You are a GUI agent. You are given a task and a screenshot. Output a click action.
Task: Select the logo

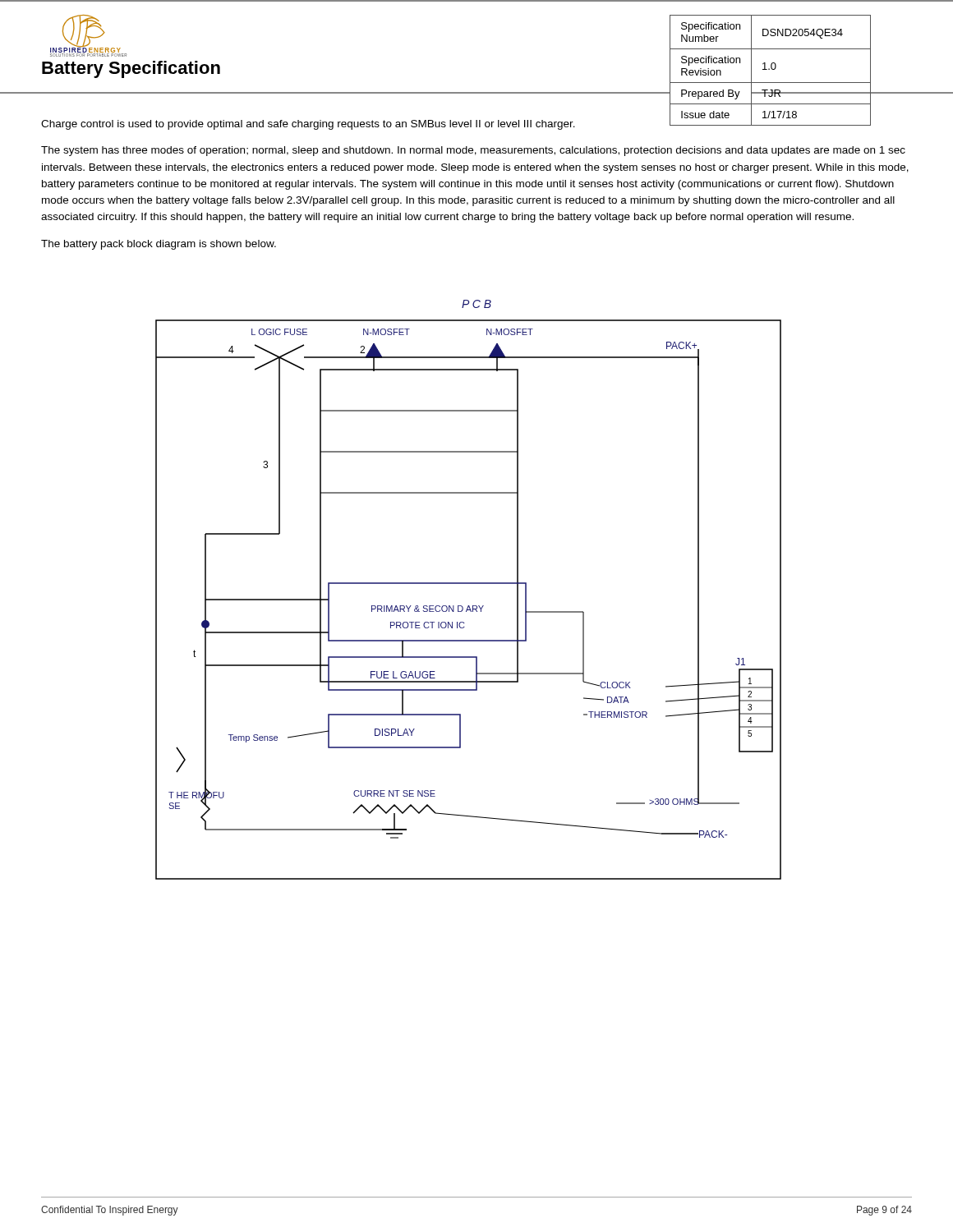(123, 36)
